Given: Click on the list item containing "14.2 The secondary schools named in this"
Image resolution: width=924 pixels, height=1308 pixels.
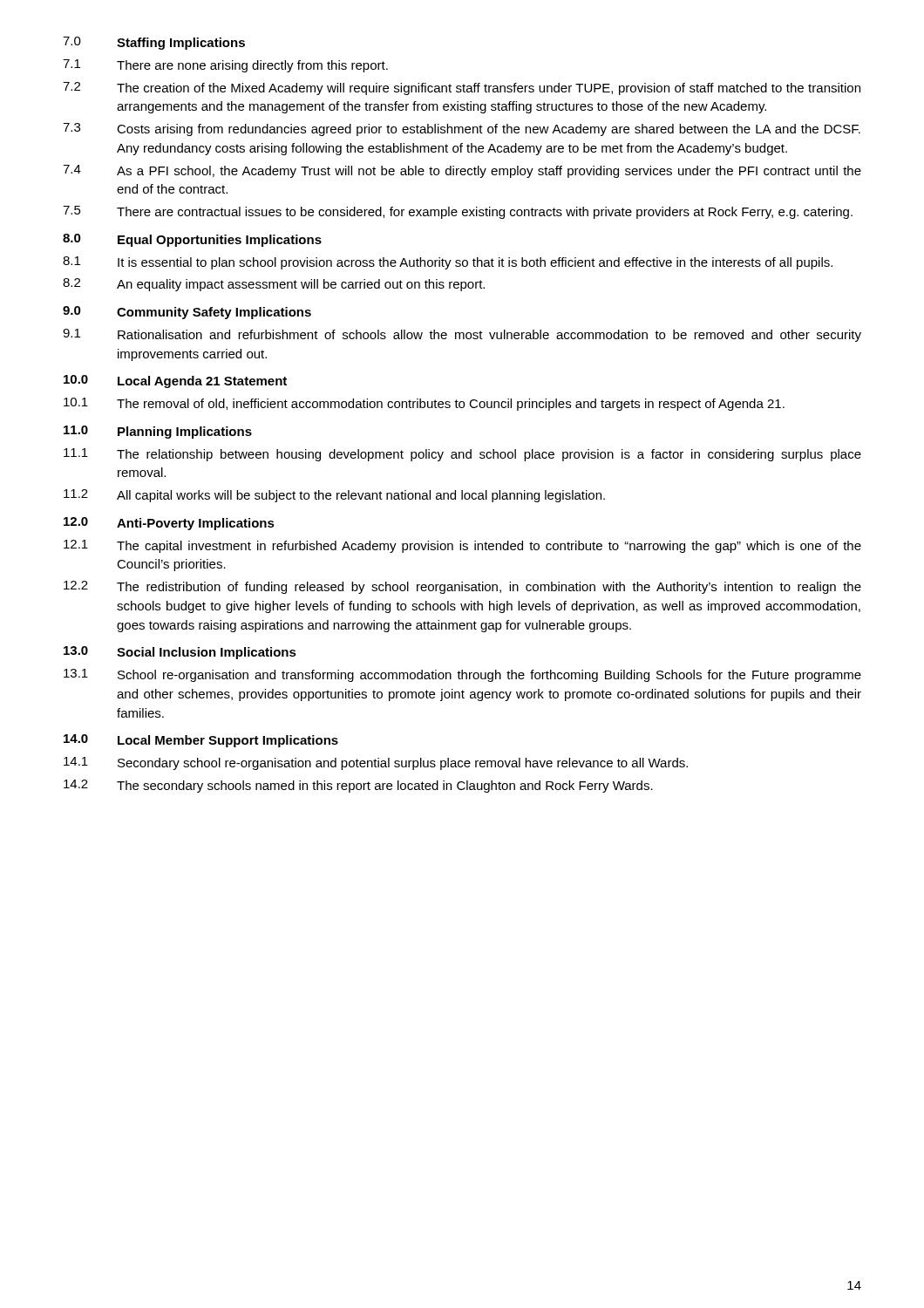Looking at the screenshot, I should coord(462,785).
